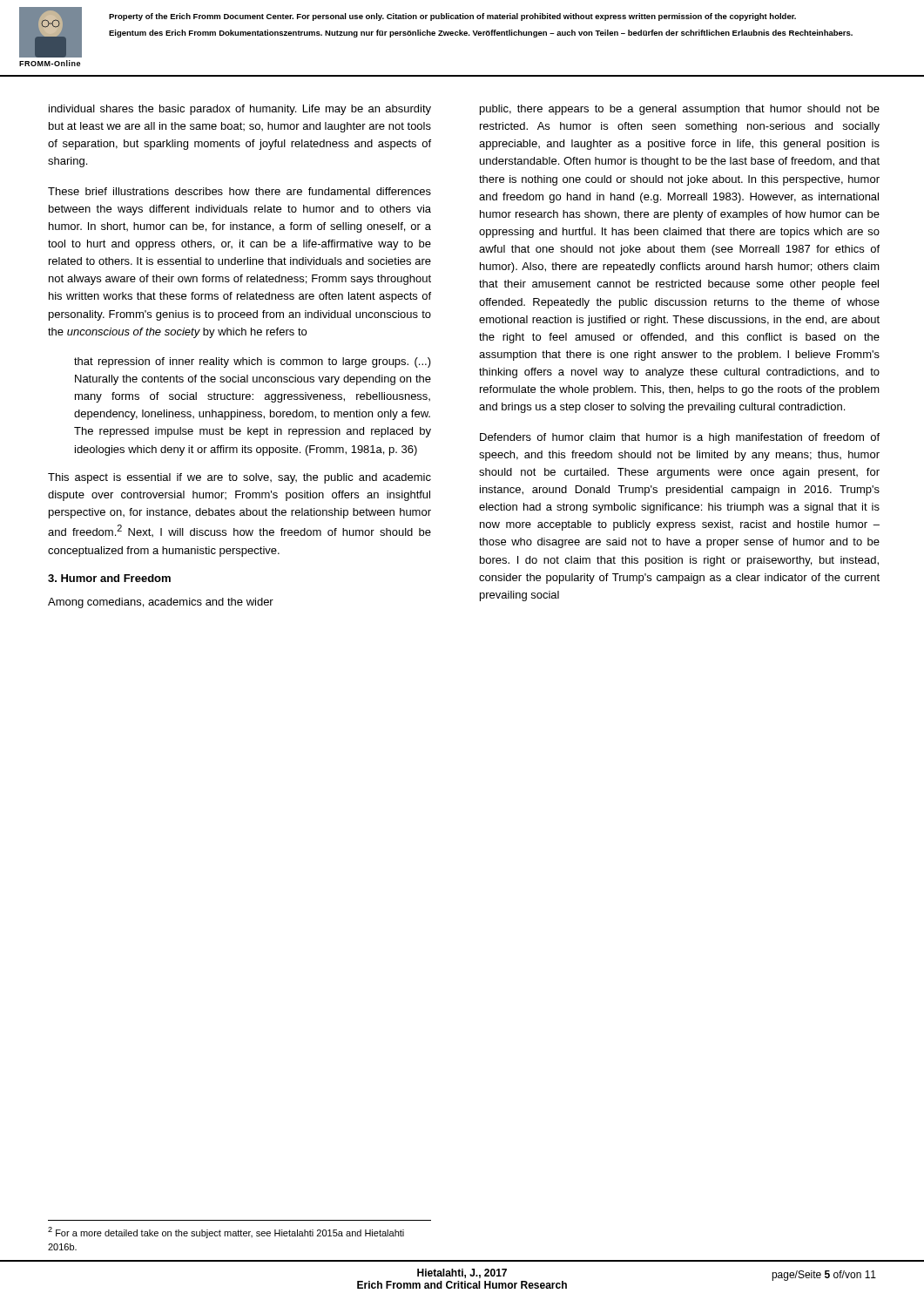
Task: Click on the passage starting "2 For a"
Action: pos(226,1239)
